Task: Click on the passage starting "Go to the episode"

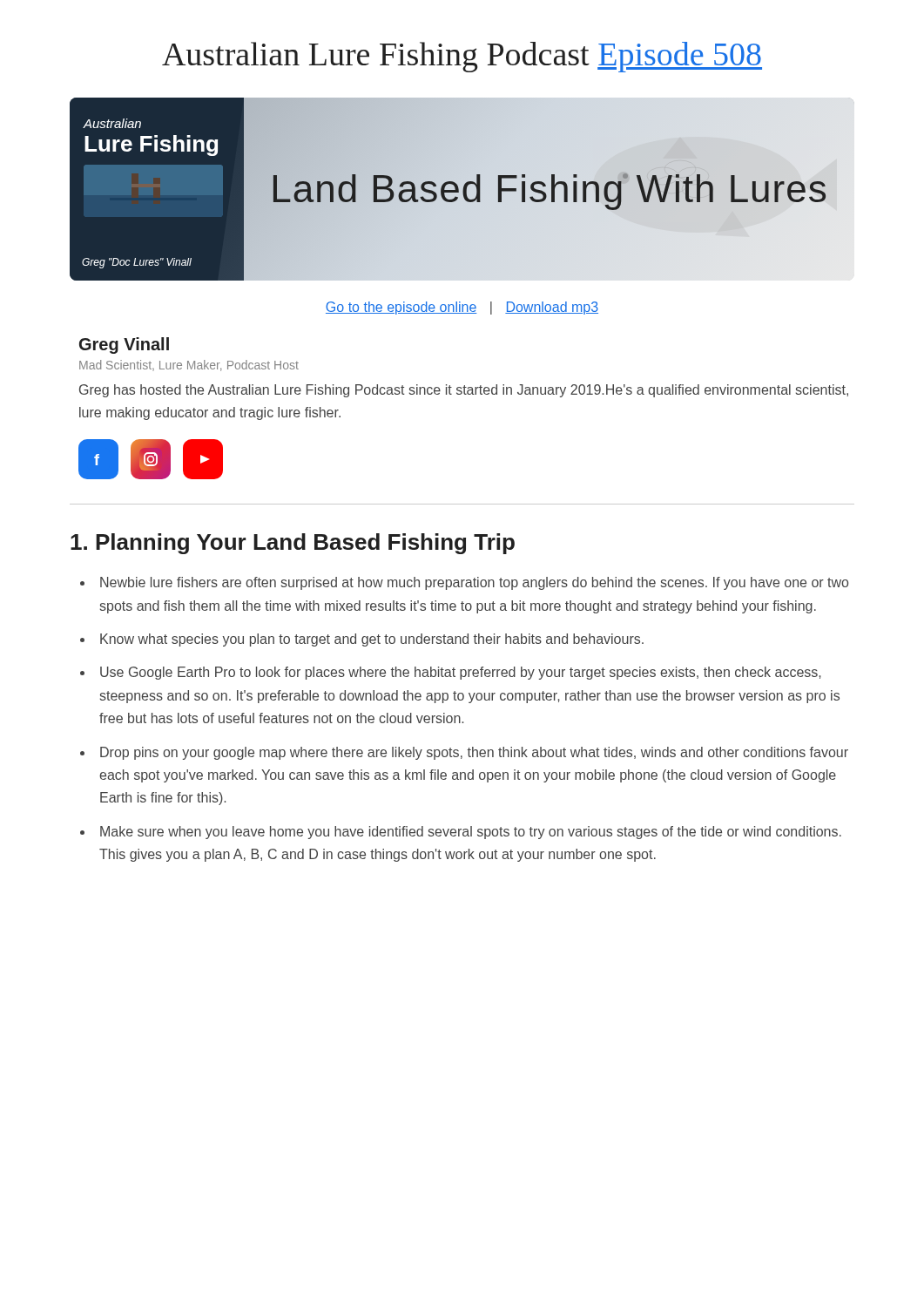Action: pyautogui.click(x=462, y=307)
